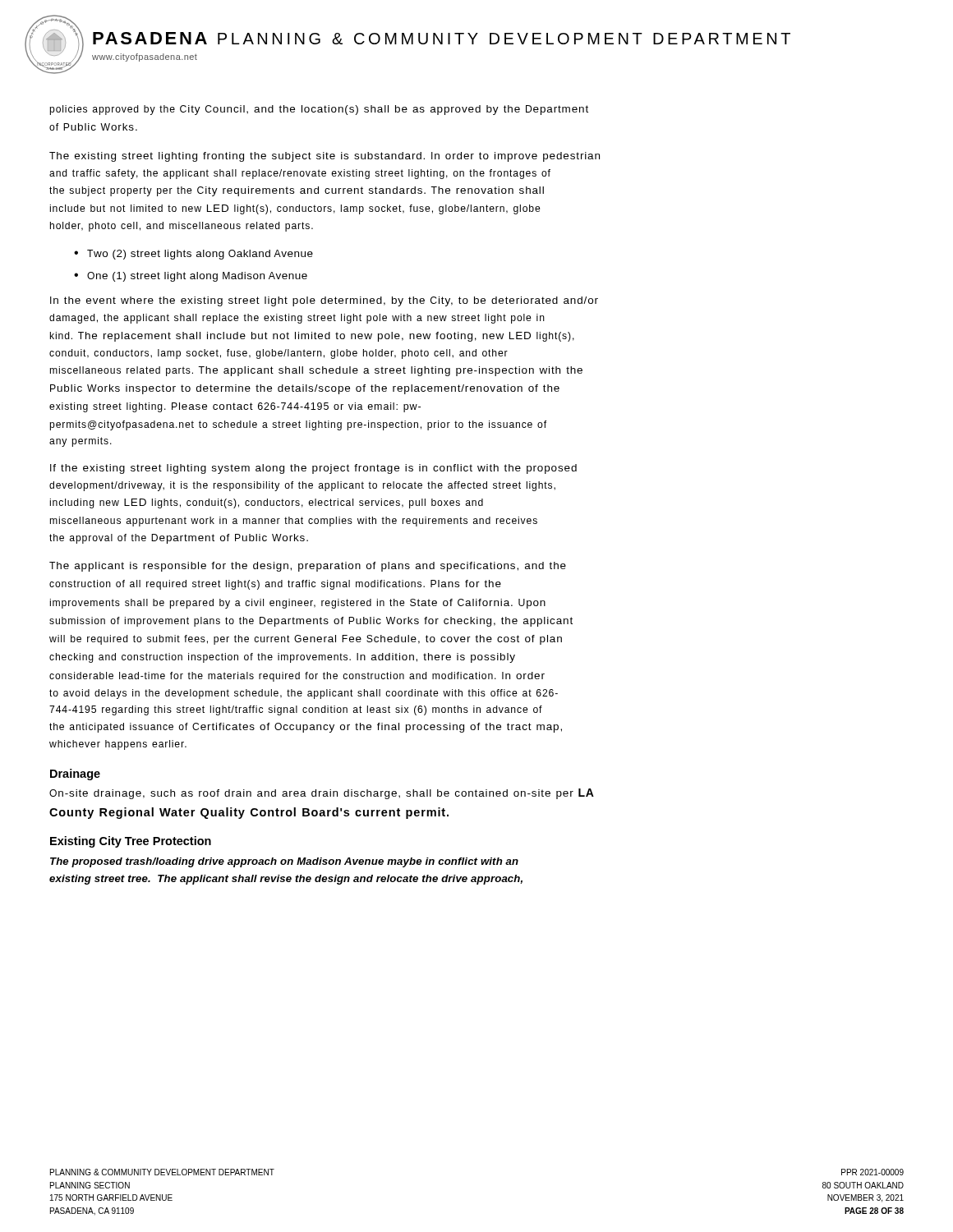Click on the passage starting "In the event"
This screenshot has width=953, height=1232.
coord(324,370)
